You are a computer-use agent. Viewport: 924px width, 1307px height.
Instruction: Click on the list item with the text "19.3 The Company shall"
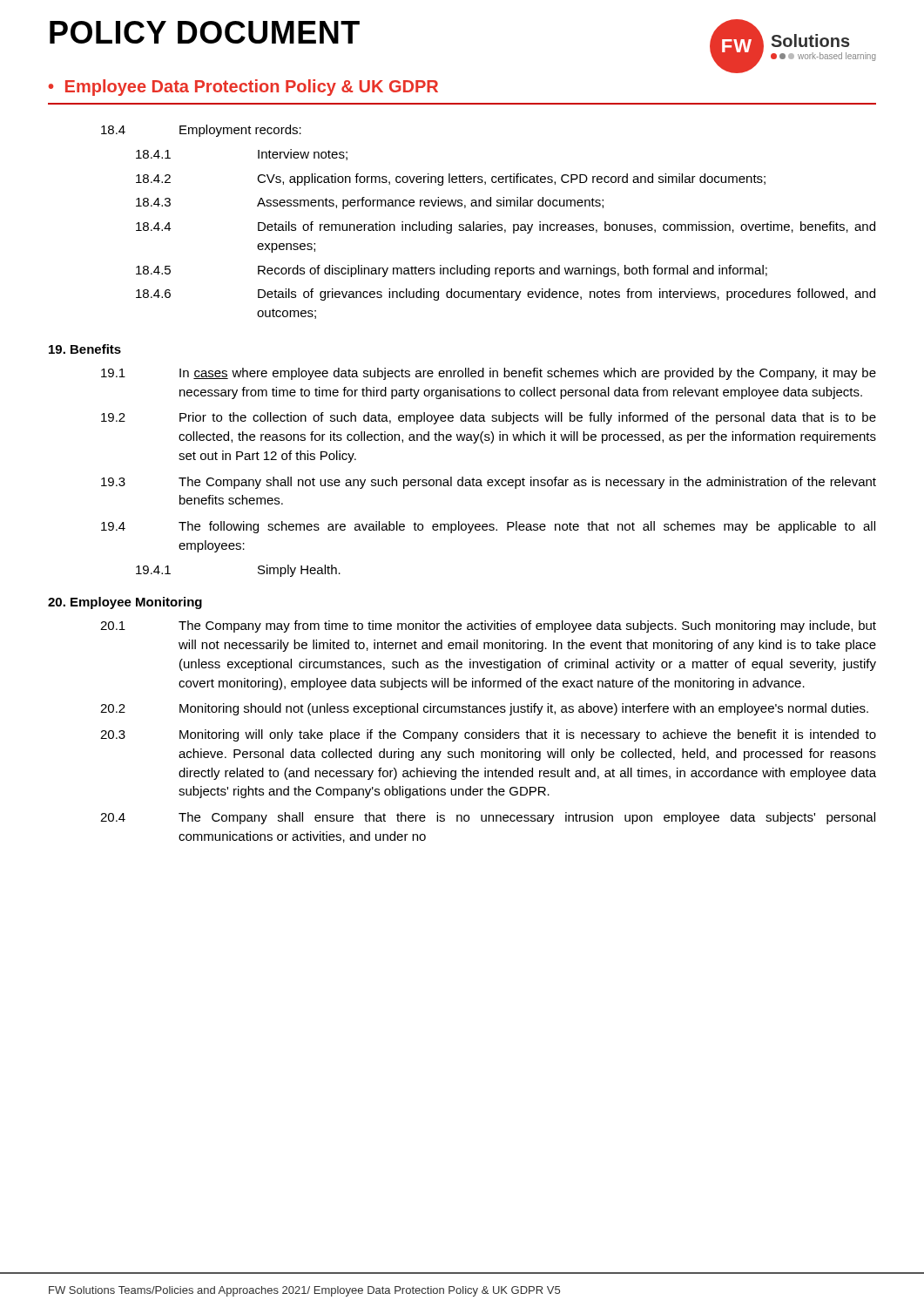pyautogui.click(x=488, y=491)
